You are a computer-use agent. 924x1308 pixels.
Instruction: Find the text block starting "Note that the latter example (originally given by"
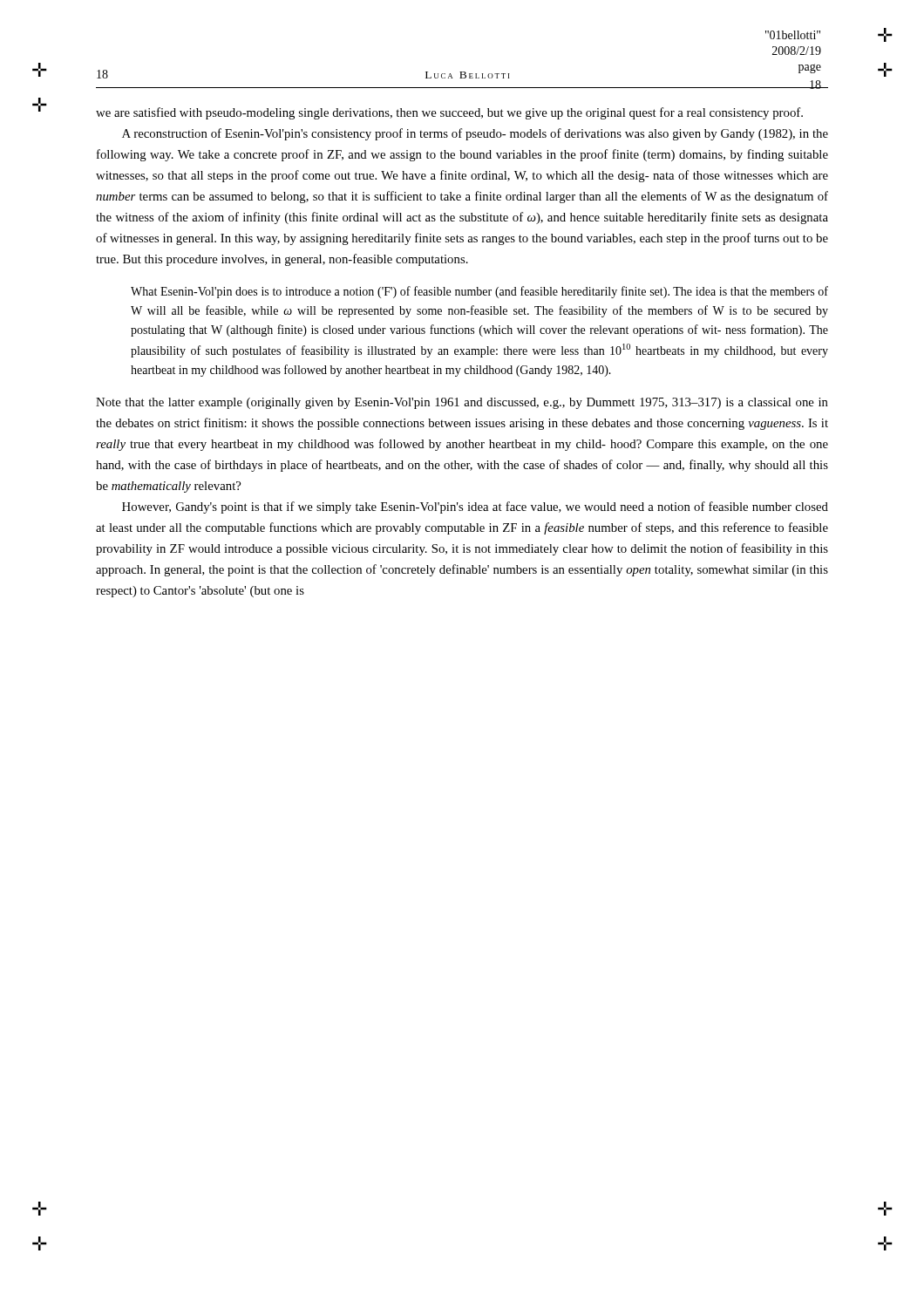tap(462, 497)
